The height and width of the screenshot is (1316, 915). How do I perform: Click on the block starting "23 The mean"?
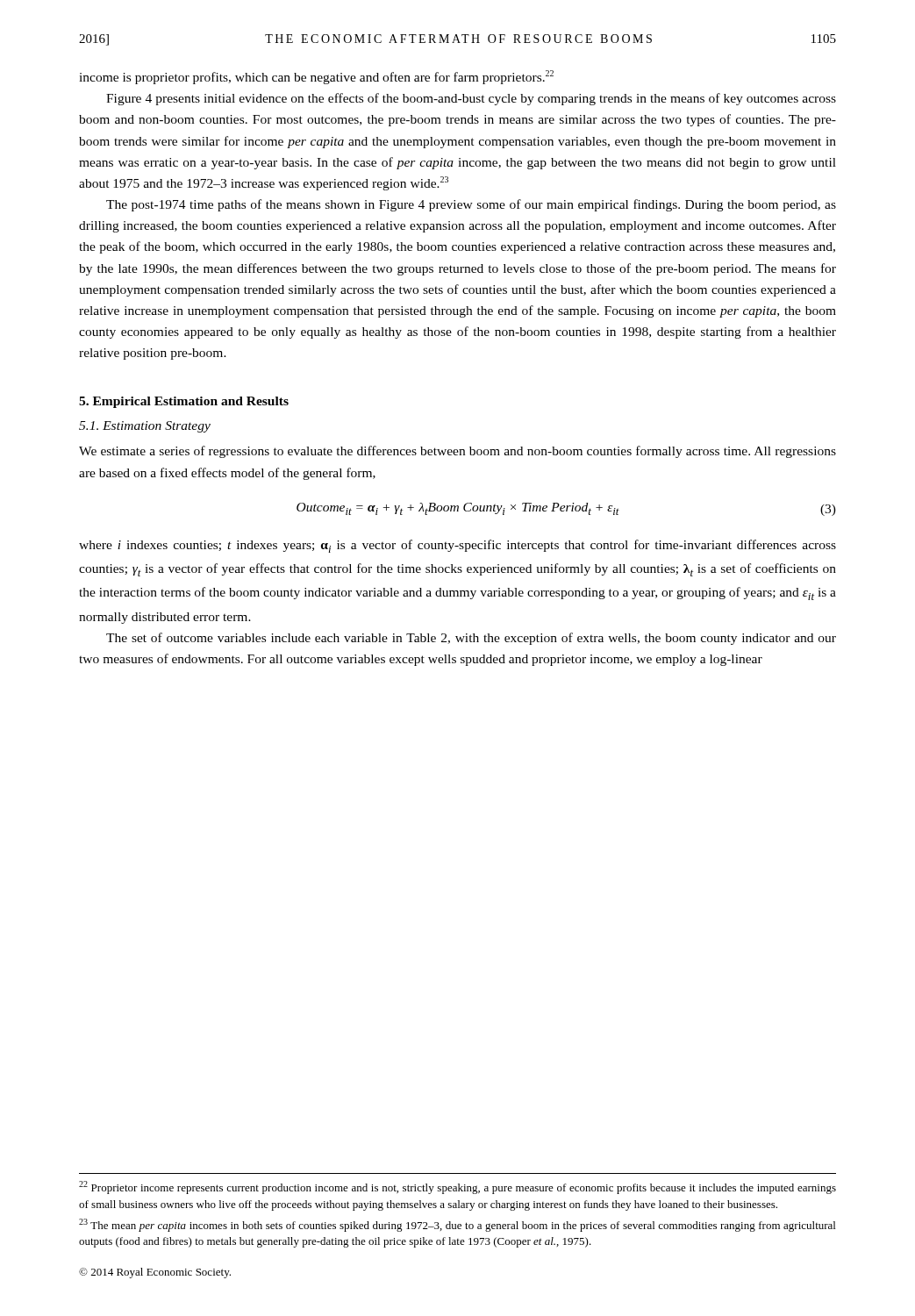pyautogui.click(x=458, y=1233)
